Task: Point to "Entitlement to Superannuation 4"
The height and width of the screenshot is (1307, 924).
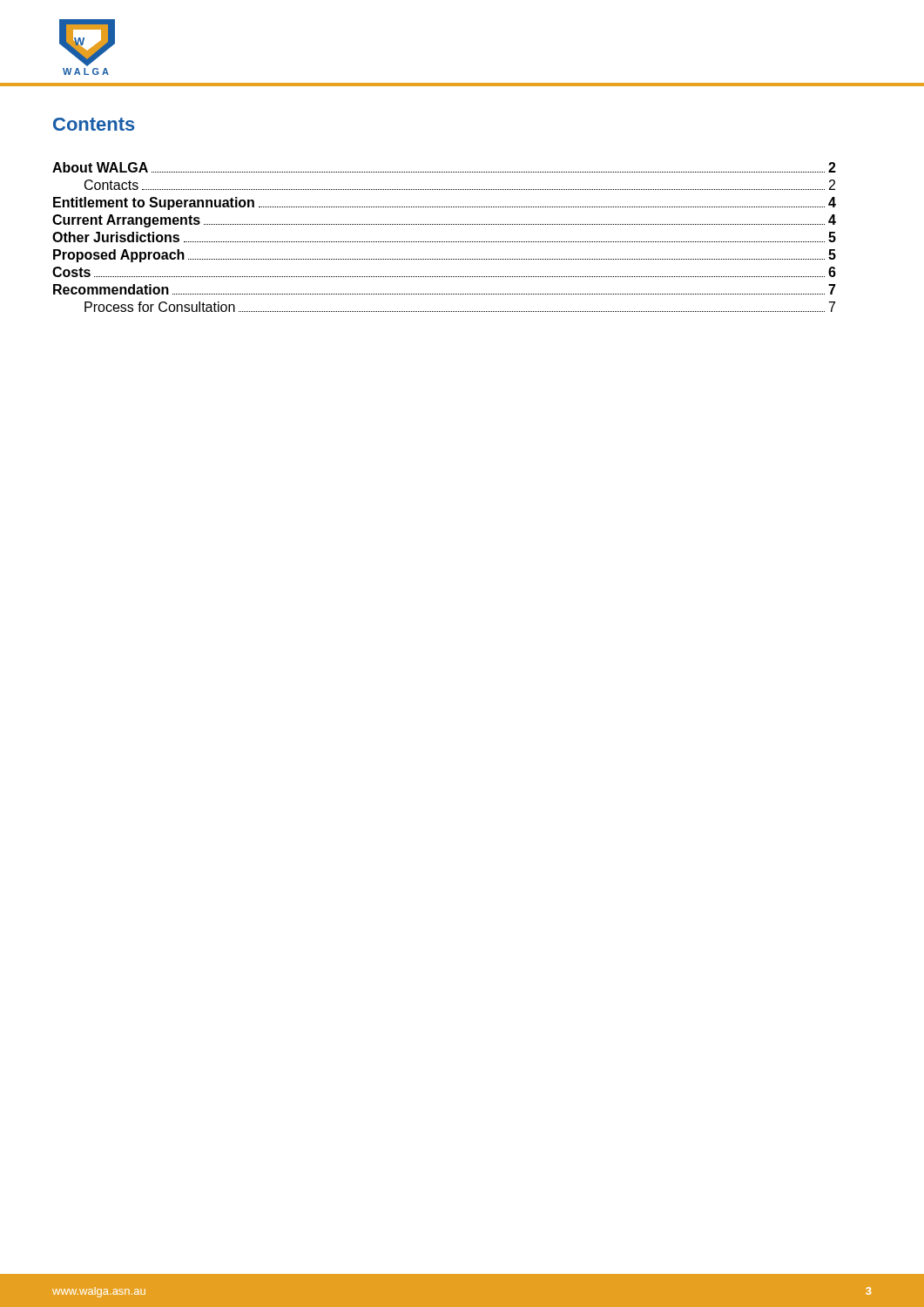Action: [444, 203]
